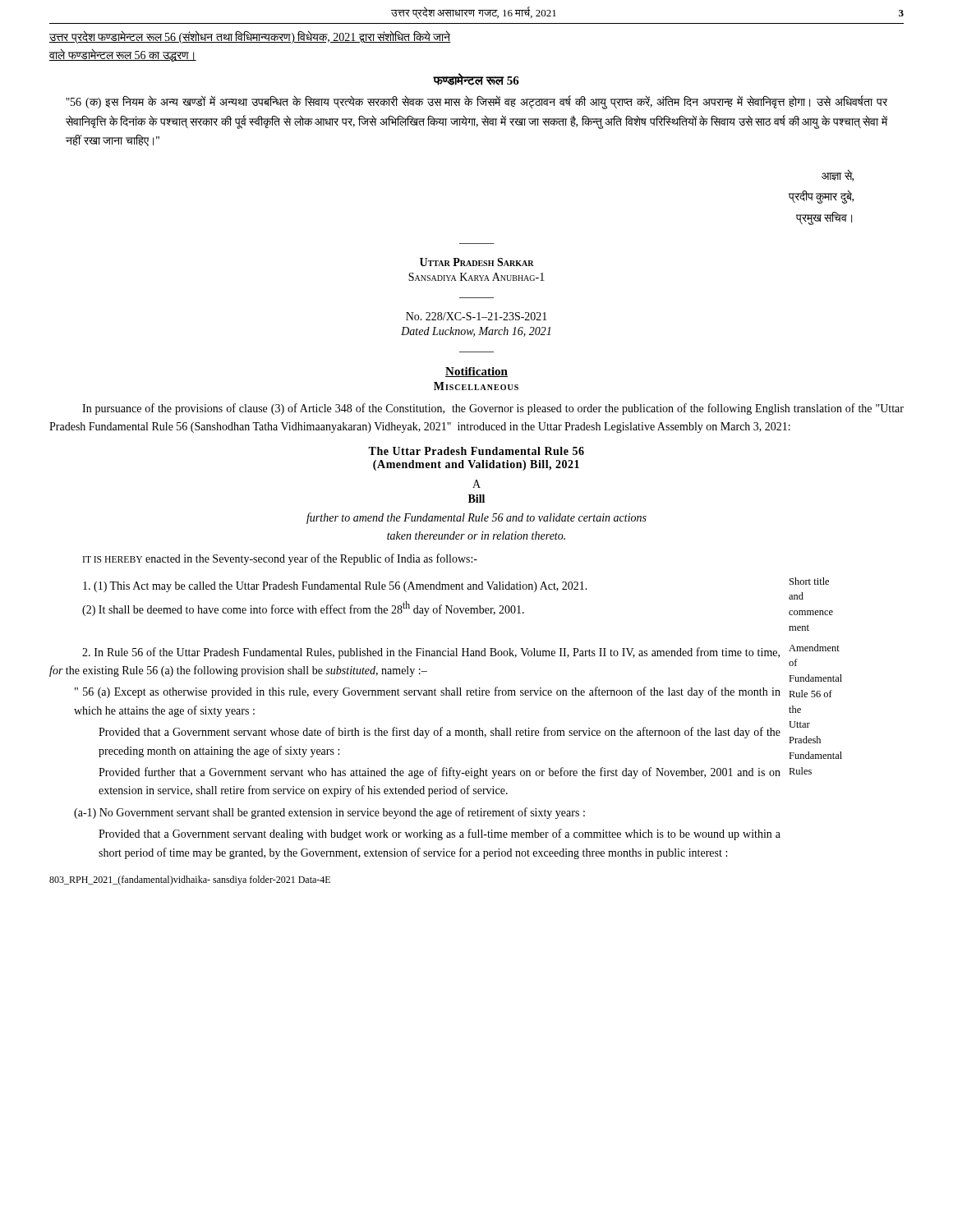The image size is (953, 1232).
Task: Find the title on this page that starts "The Uttar Pradesh Fundamental"
Action: coord(476,458)
